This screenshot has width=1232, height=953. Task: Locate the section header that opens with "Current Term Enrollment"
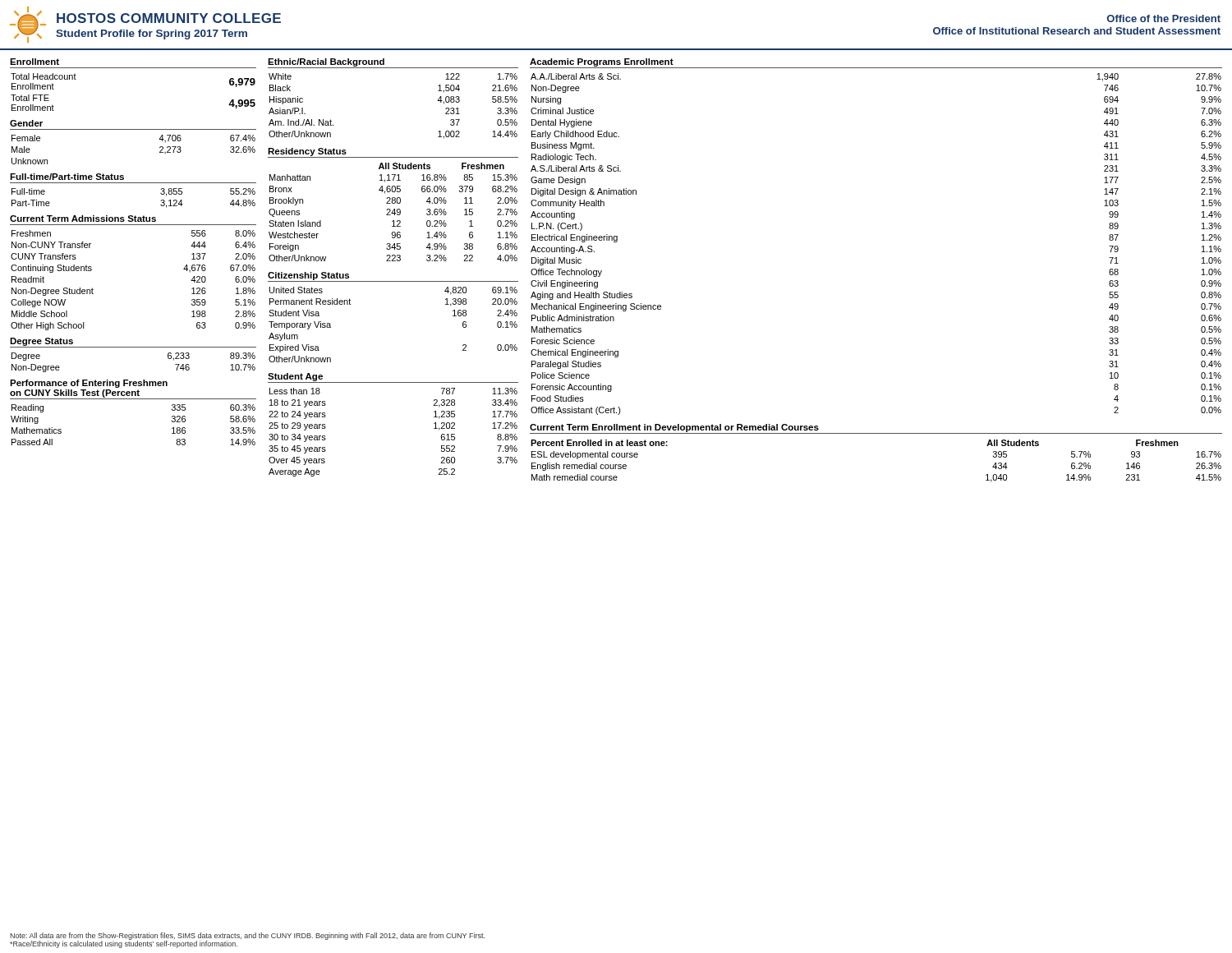pos(674,427)
